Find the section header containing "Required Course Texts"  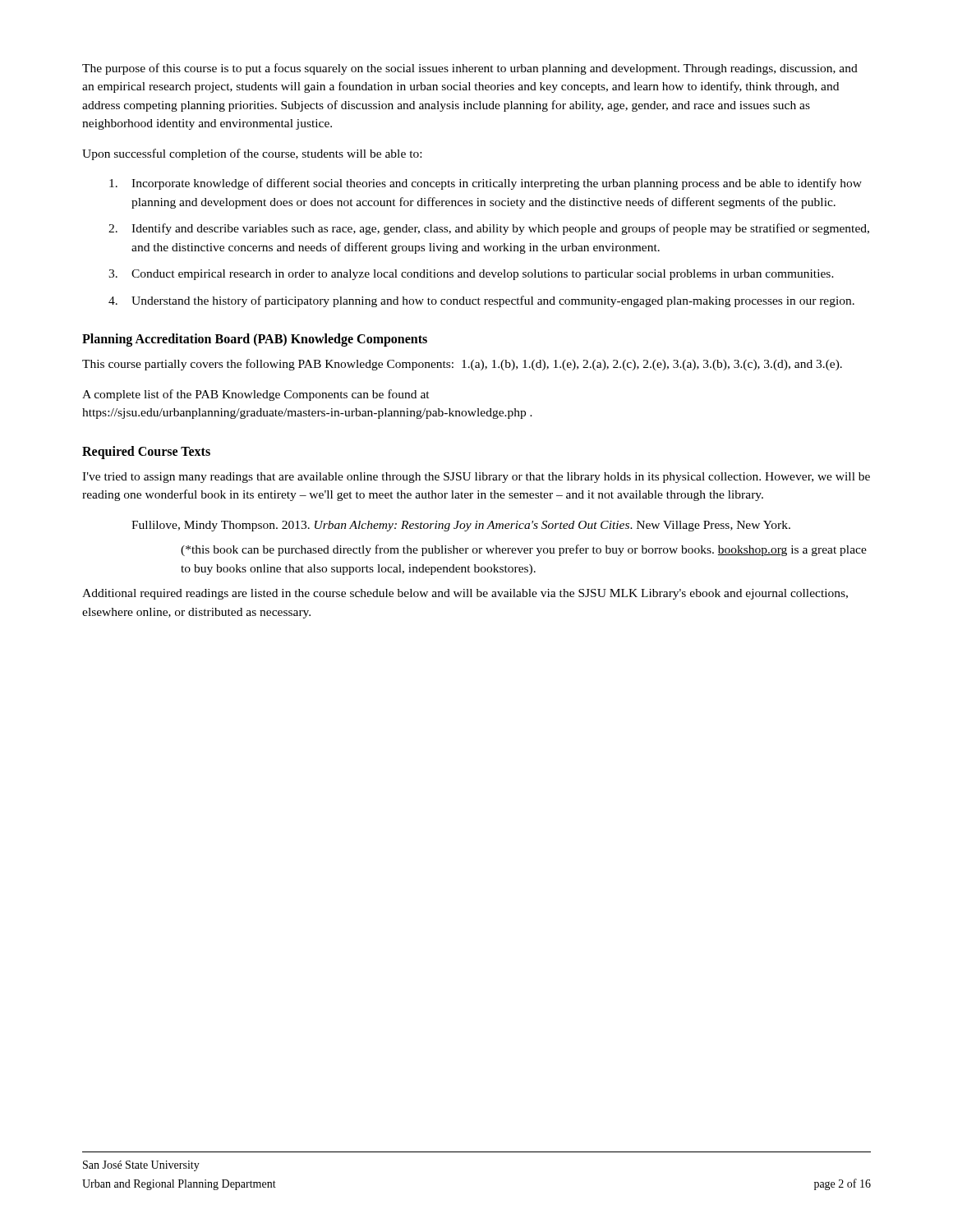pos(146,451)
